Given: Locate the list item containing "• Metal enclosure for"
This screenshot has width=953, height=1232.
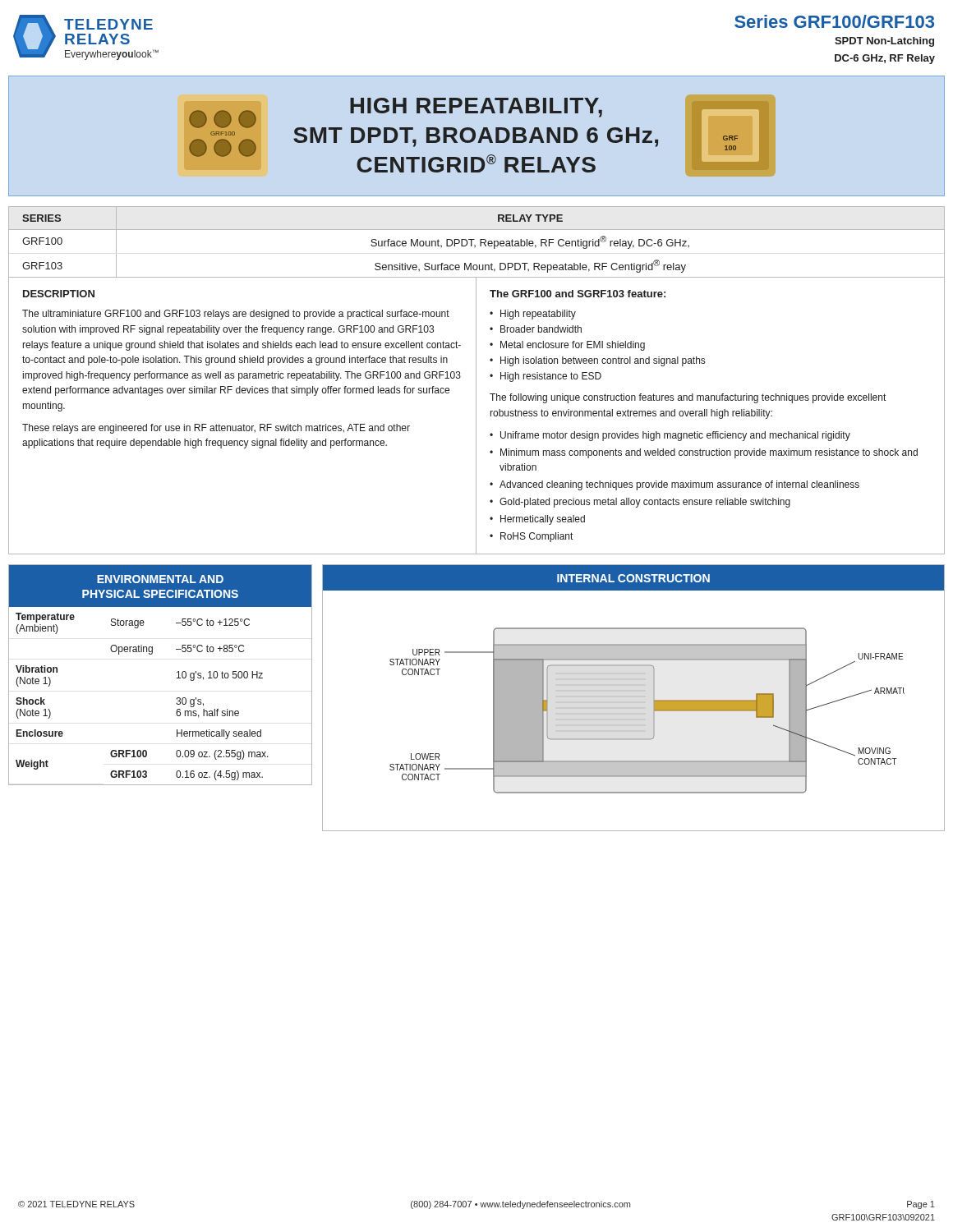Looking at the screenshot, I should tap(567, 345).
